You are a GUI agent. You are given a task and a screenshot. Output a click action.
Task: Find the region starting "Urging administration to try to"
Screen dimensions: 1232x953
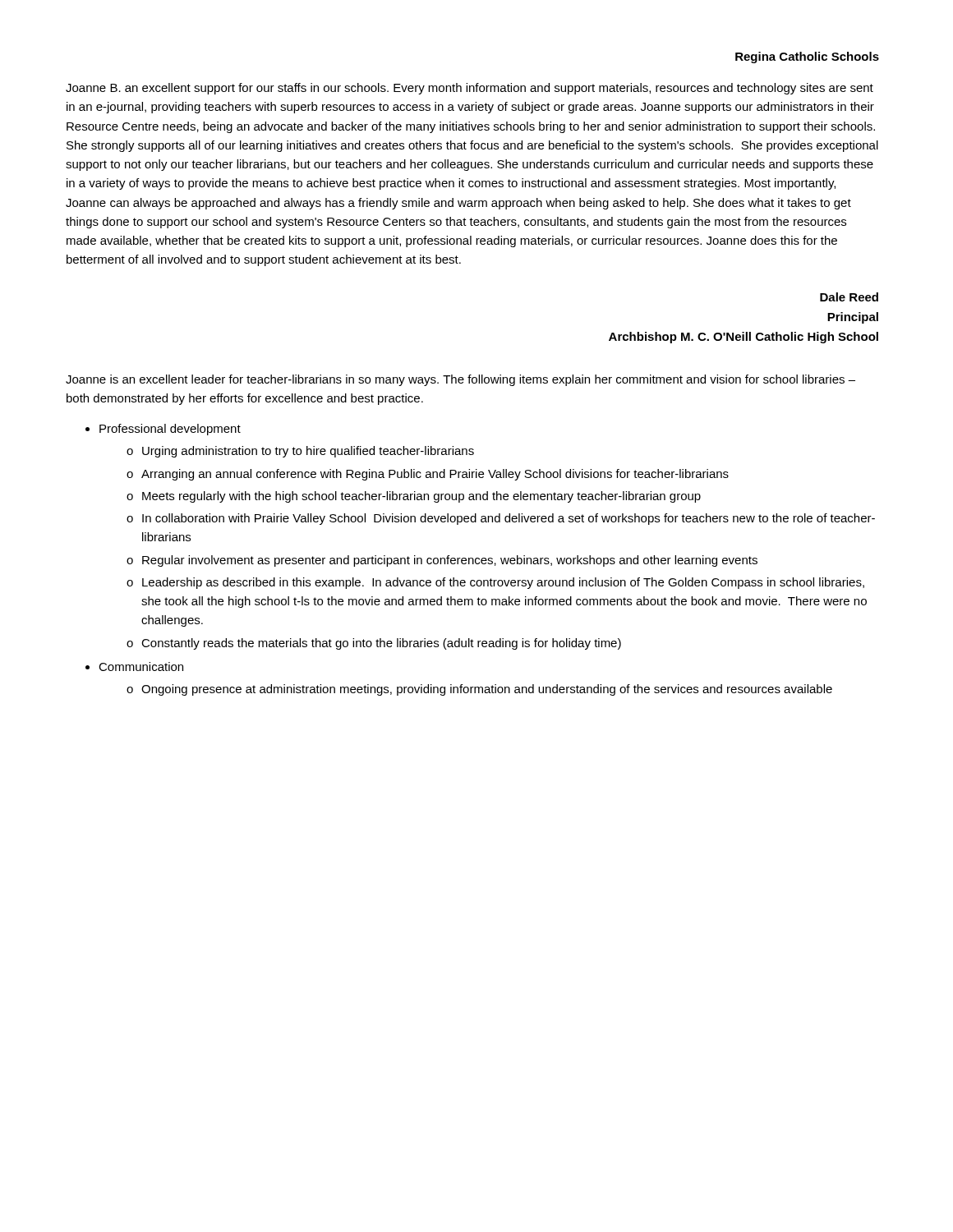(x=308, y=451)
